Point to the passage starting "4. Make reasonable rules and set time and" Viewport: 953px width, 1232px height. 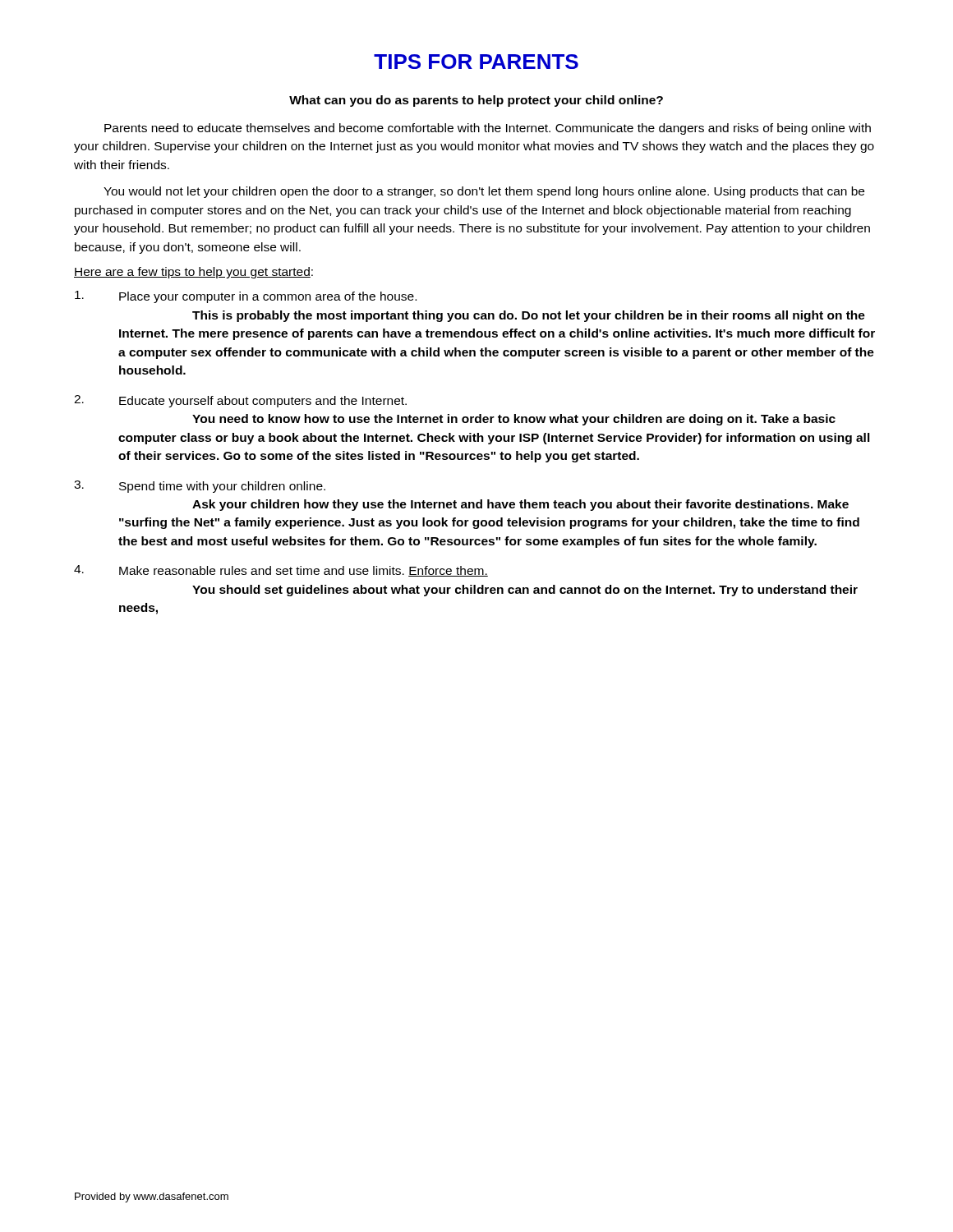coord(476,590)
